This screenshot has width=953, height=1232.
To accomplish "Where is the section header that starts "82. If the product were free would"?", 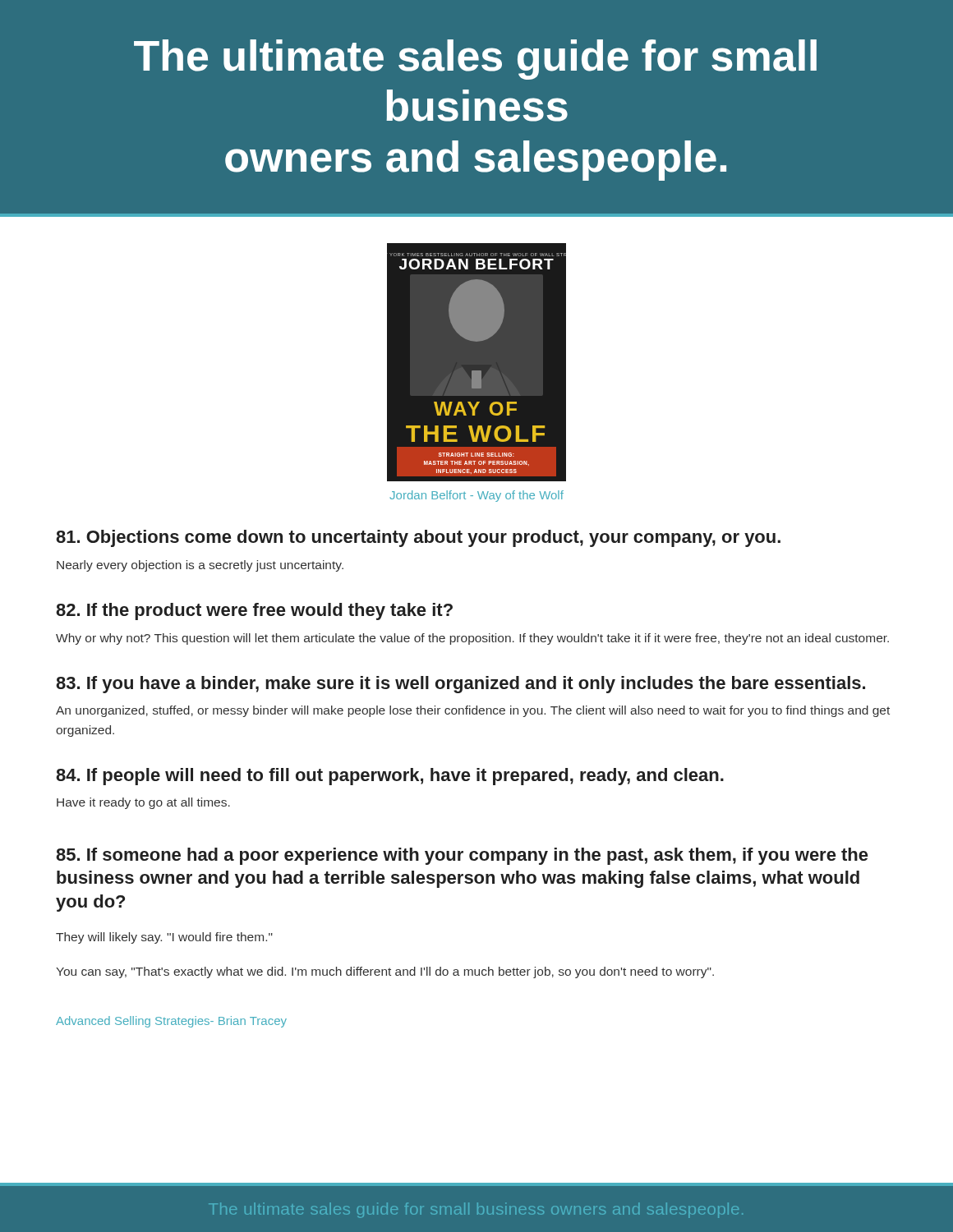I will point(254,611).
